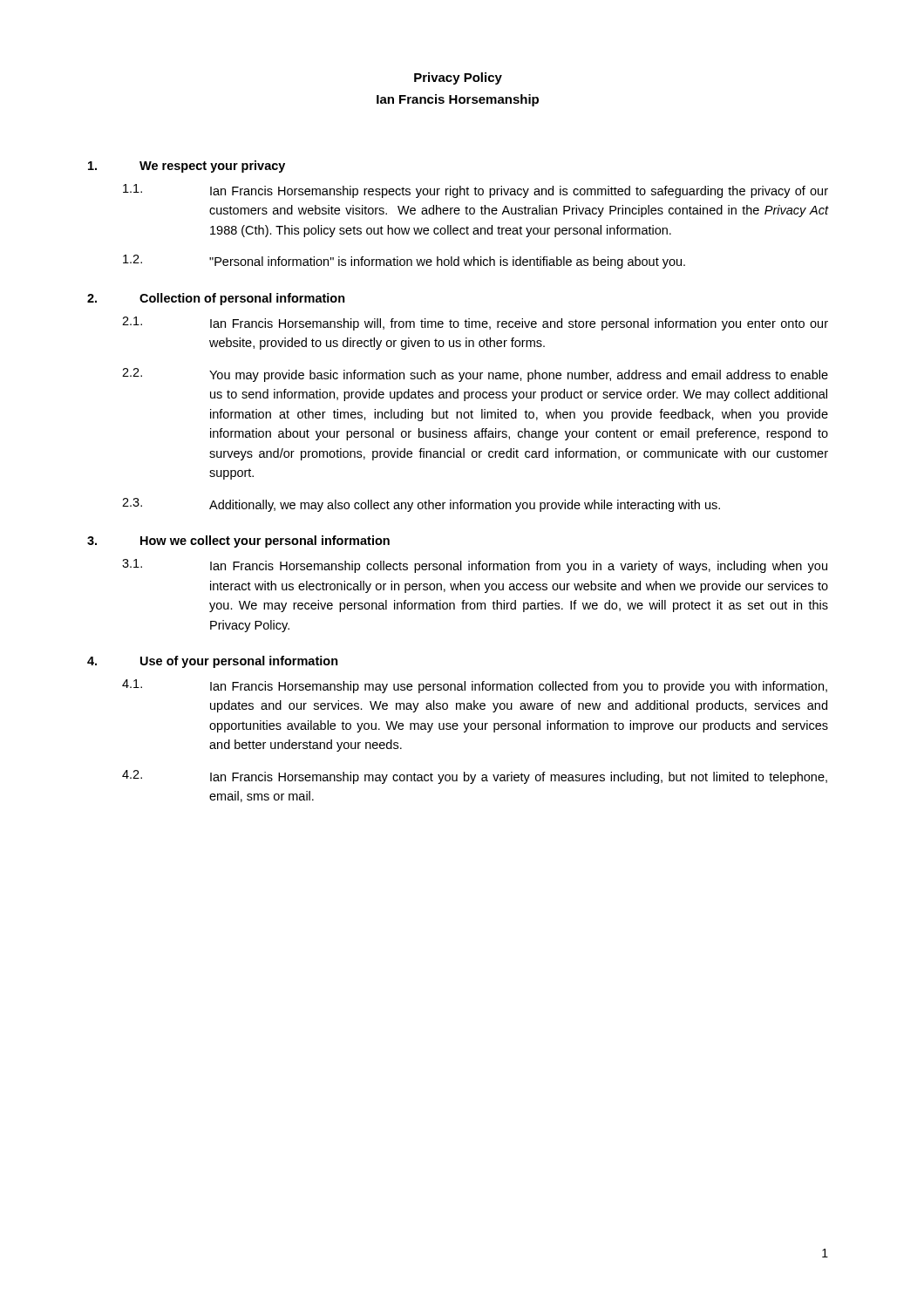
Task: Find the element starting "3.1. Ian Francis Horsemanship collects personal"
Action: pos(458,596)
